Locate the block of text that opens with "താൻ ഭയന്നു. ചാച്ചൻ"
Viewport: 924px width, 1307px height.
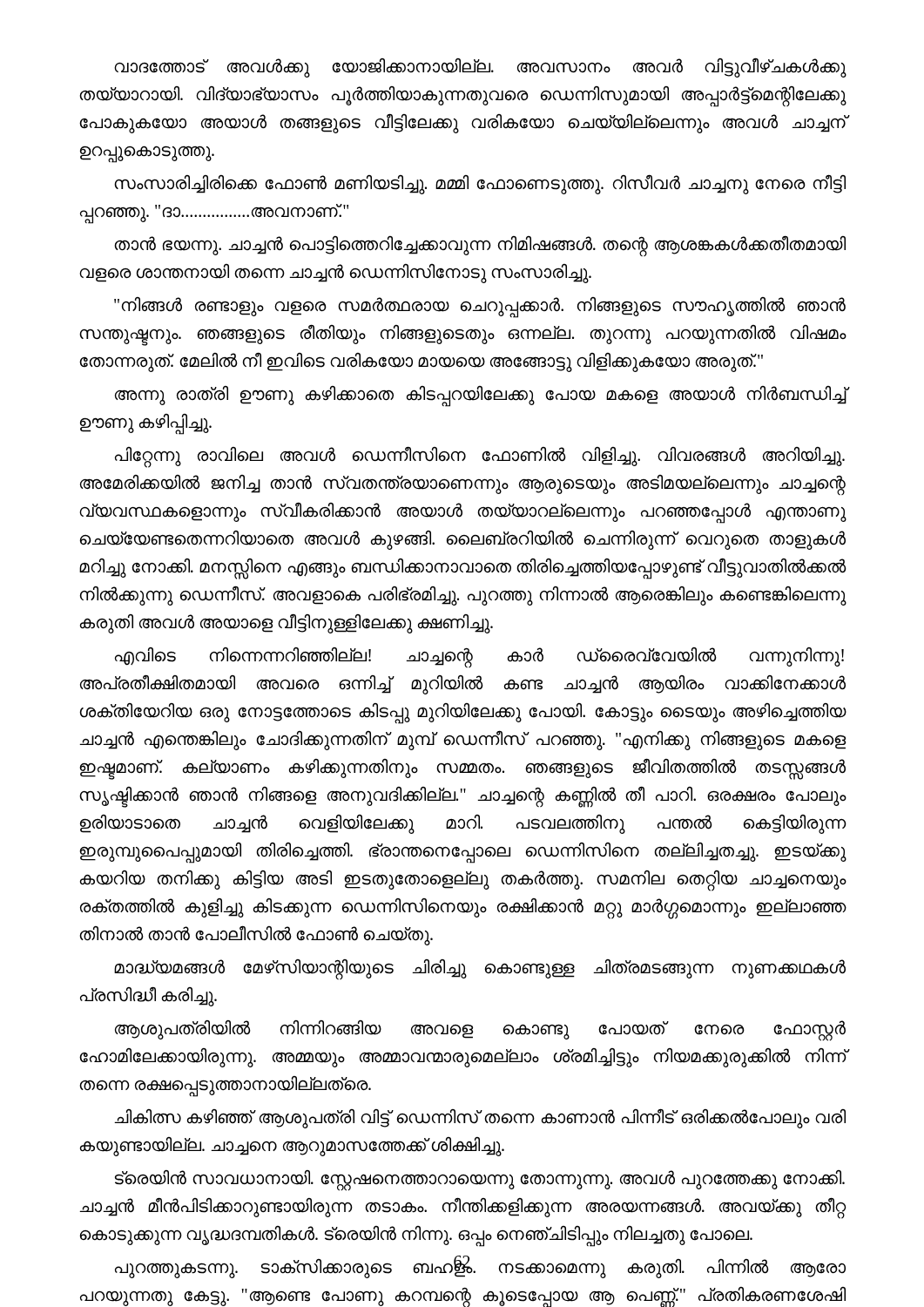point(462,258)
